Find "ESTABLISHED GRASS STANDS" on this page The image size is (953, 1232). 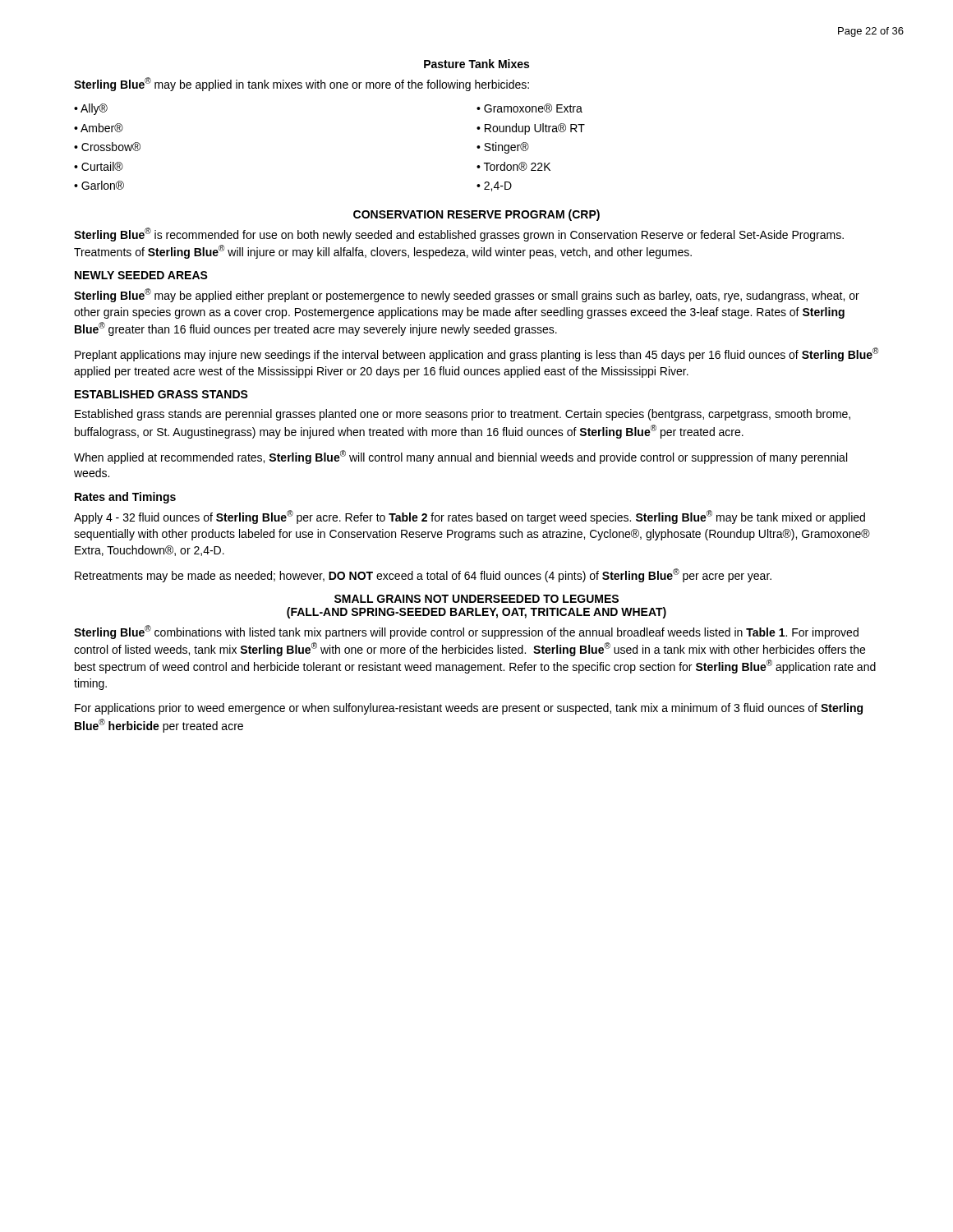[x=161, y=394]
